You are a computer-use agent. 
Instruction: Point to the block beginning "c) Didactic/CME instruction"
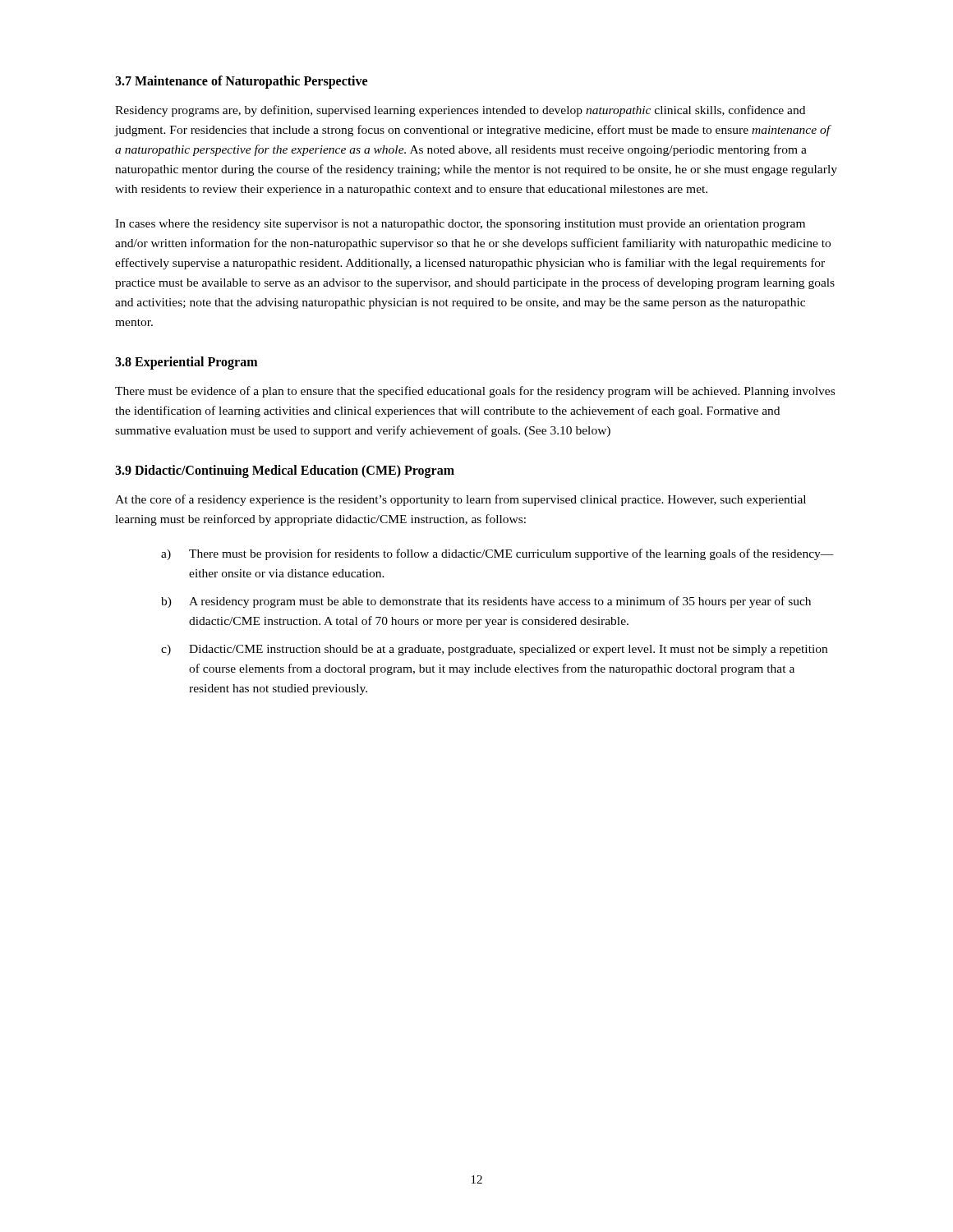pyautogui.click(x=496, y=669)
